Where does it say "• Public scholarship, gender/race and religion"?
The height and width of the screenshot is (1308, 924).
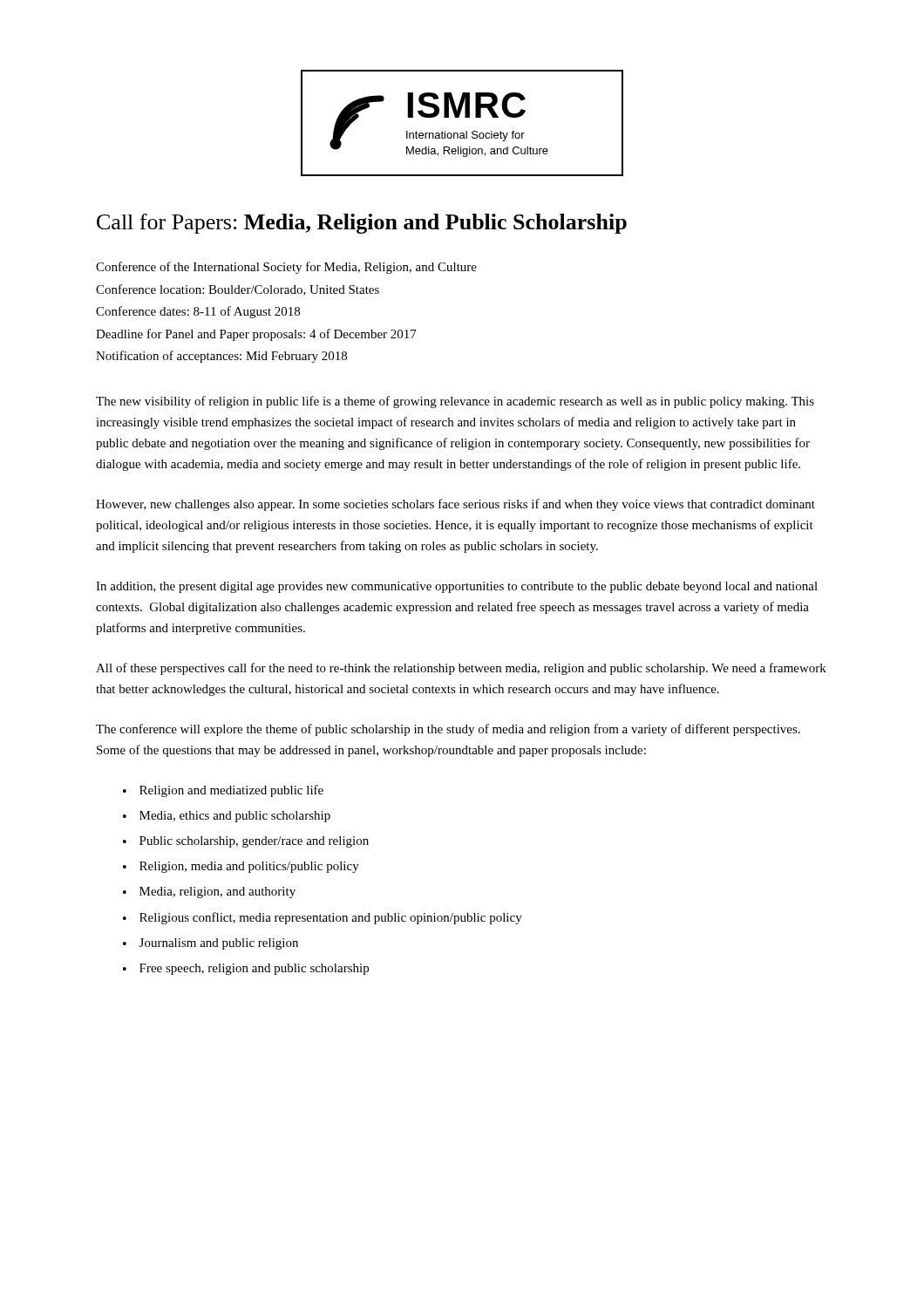pos(246,842)
